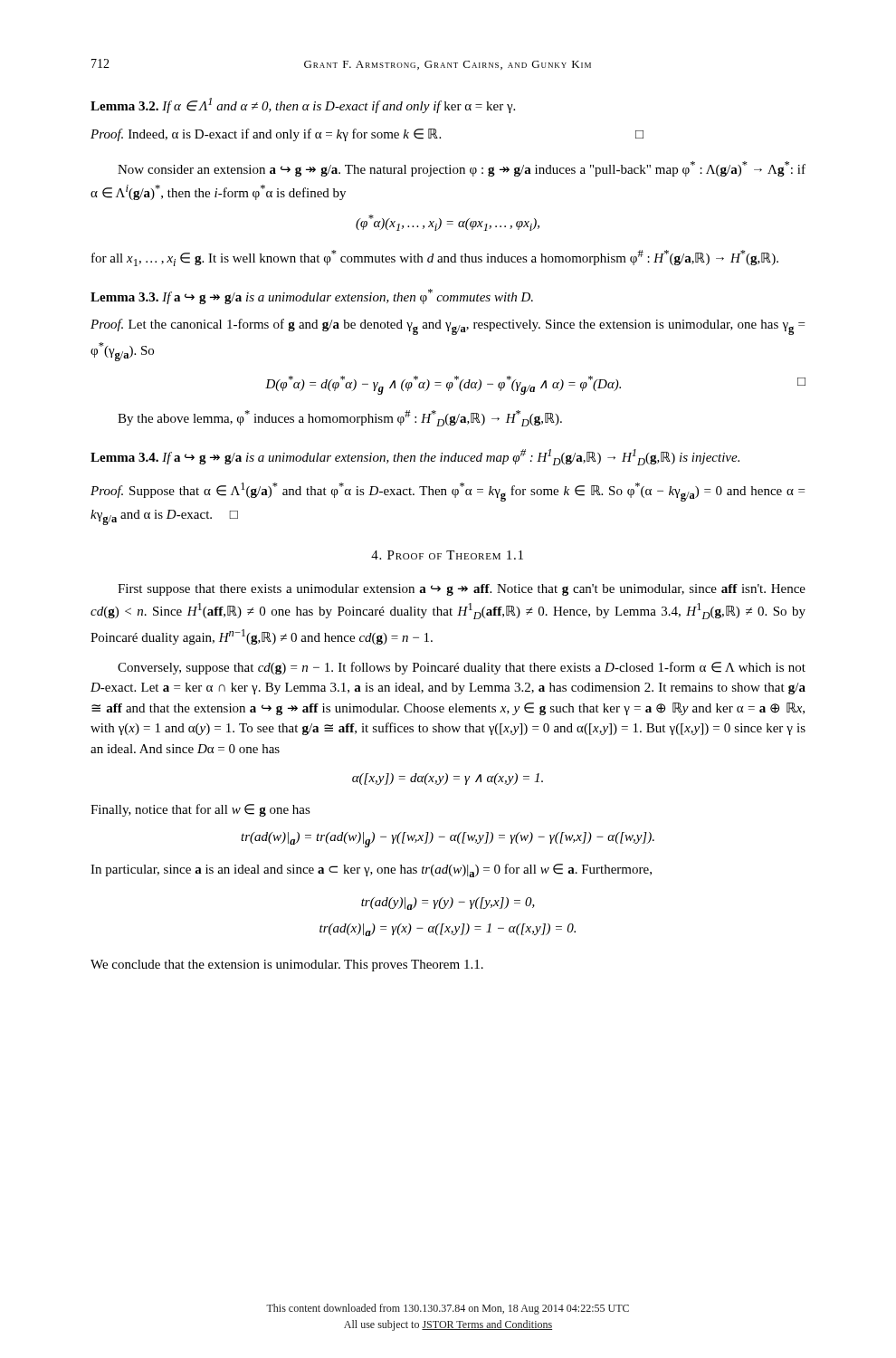
Task: Click on the text block that reads "Lemma 3.4. If a"
Action: point(416,457)
